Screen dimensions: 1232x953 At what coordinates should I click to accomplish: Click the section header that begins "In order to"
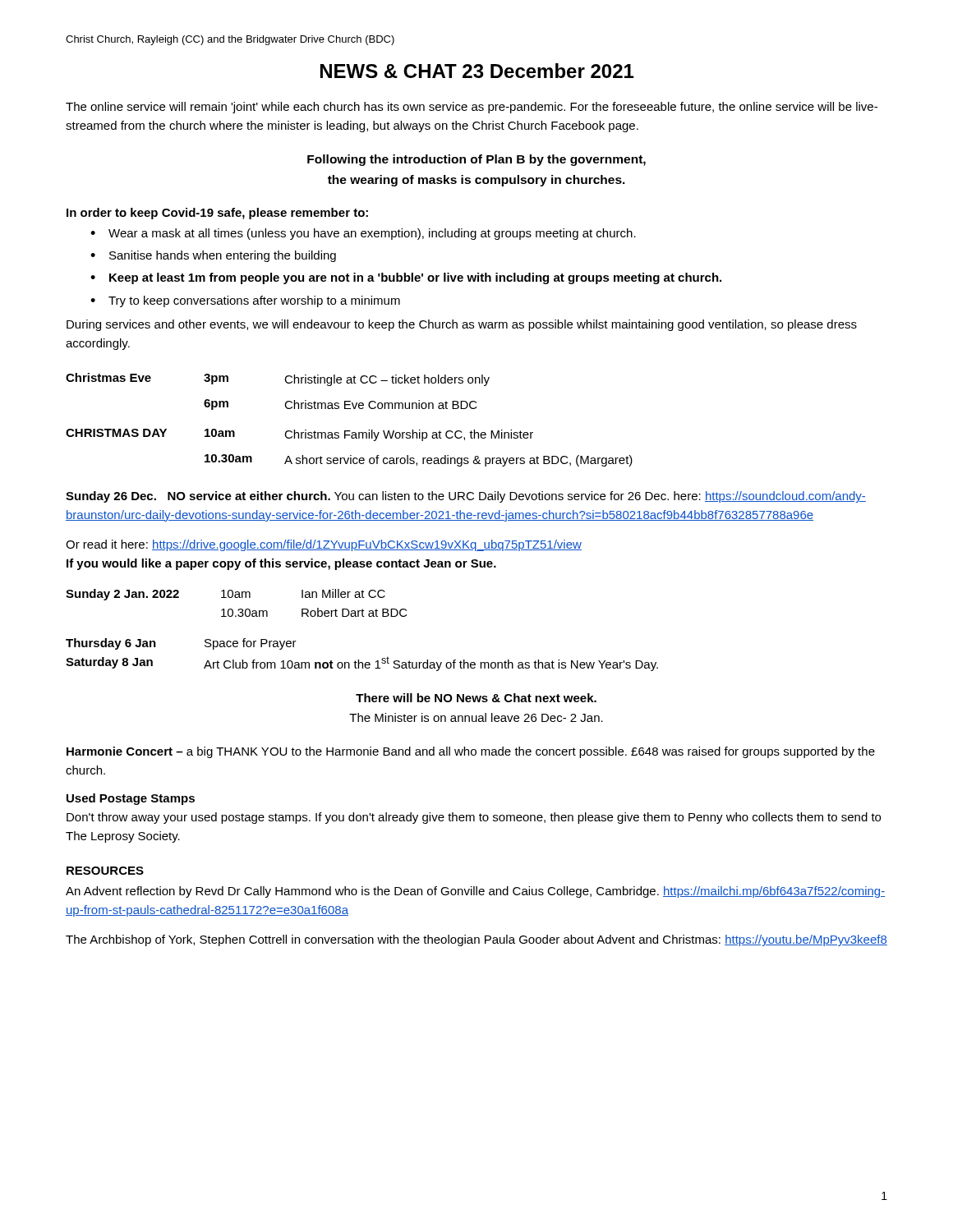click(x=217, y=212)
